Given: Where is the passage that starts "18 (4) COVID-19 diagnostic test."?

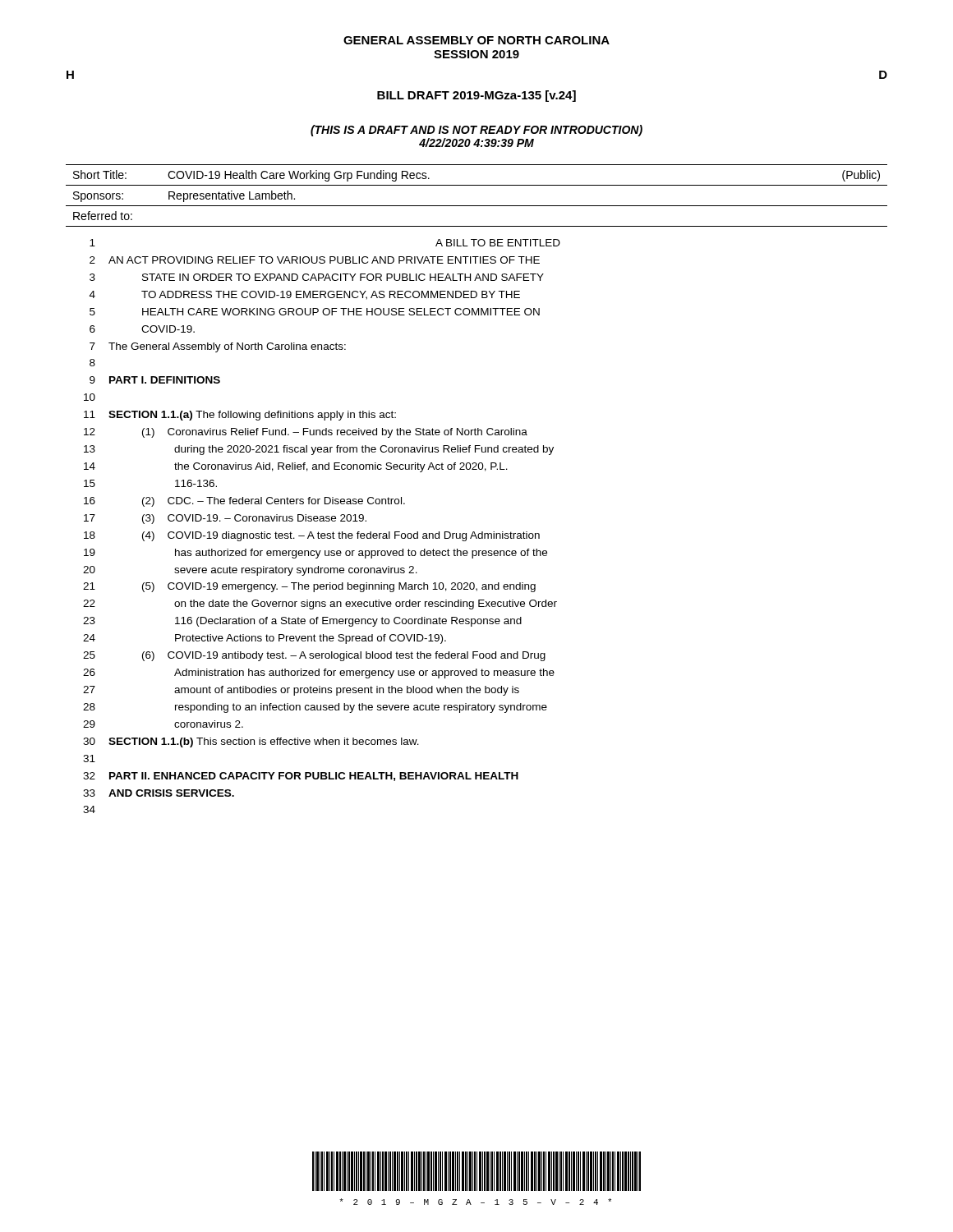Looking at the screenshot, I should click(476, 536).
